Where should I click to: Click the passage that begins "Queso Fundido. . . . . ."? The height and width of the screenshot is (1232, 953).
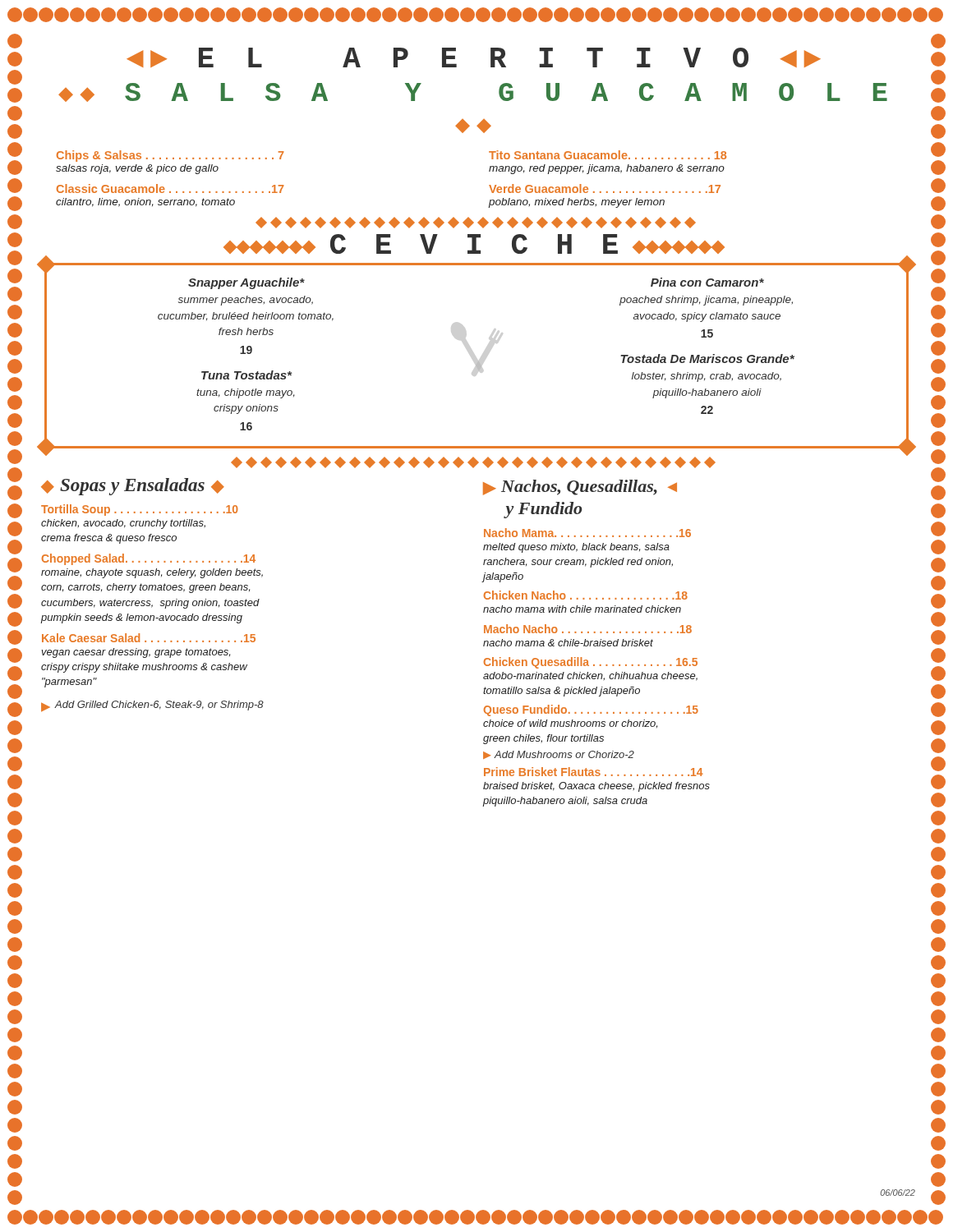(591, 710)
